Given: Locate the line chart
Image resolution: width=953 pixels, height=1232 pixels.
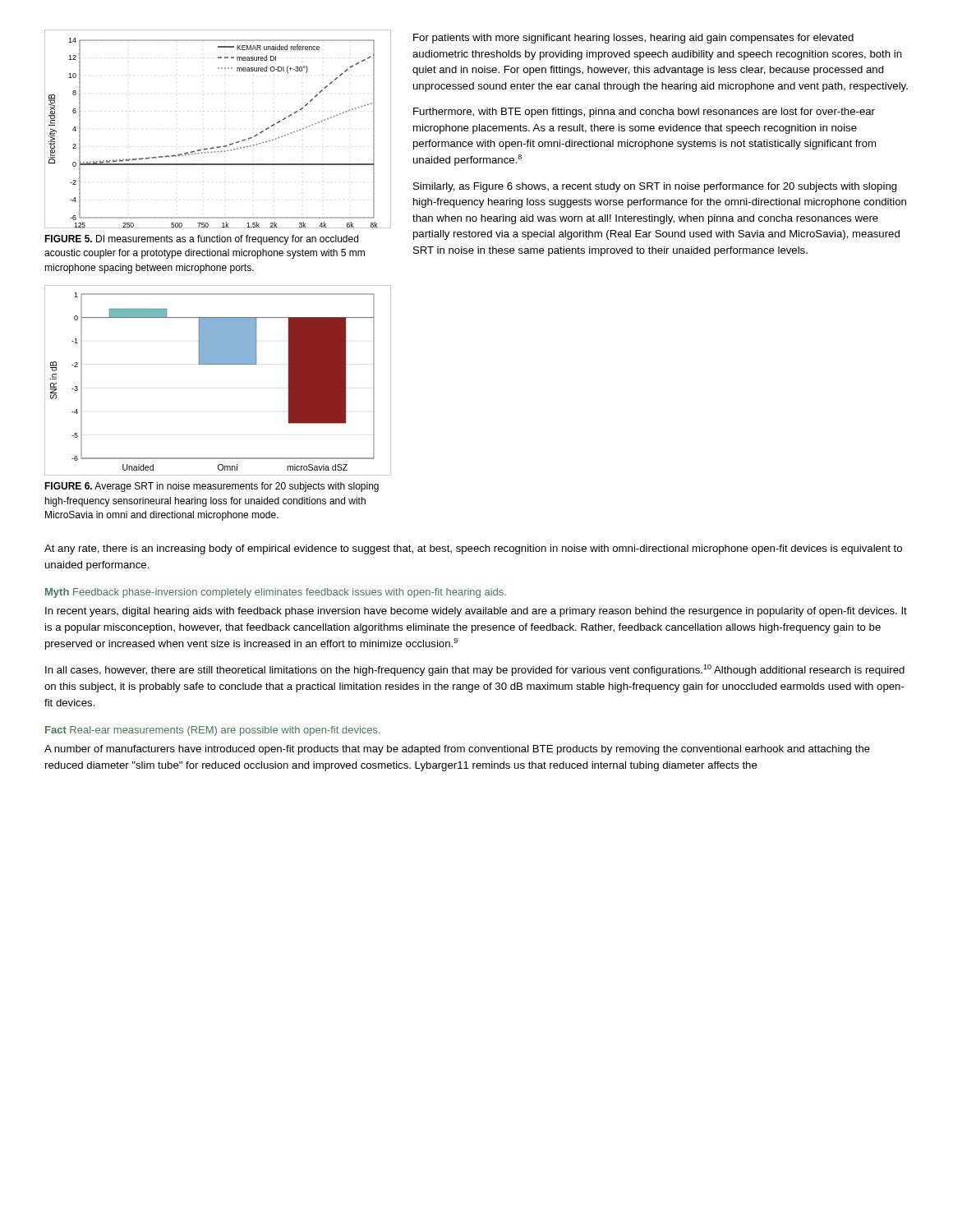Looking at the screenshot, I should point(221,129).
